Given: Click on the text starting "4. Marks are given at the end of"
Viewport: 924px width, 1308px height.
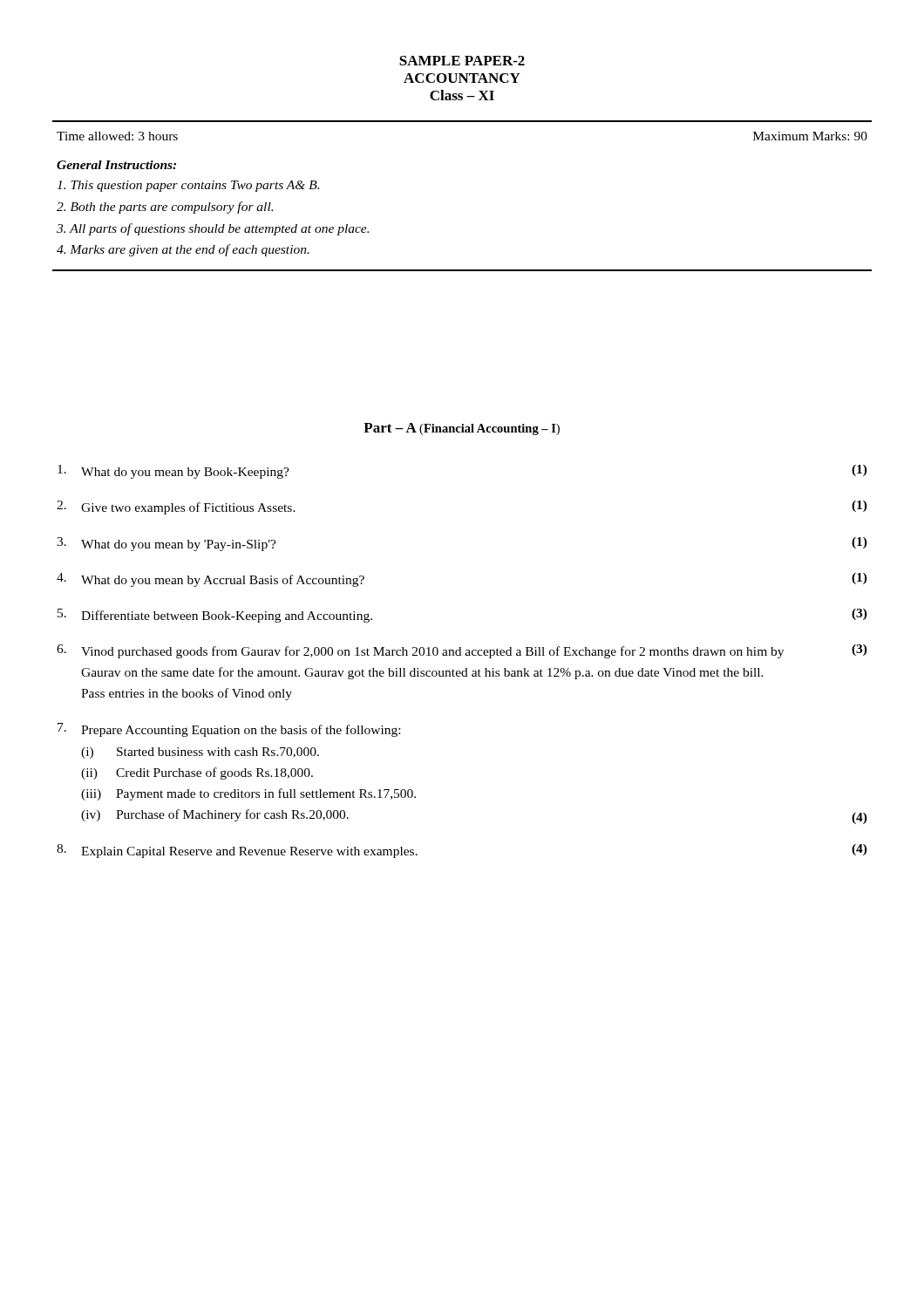Looking at the screenshot, I should pyautogui.click(x=183, y=249).
